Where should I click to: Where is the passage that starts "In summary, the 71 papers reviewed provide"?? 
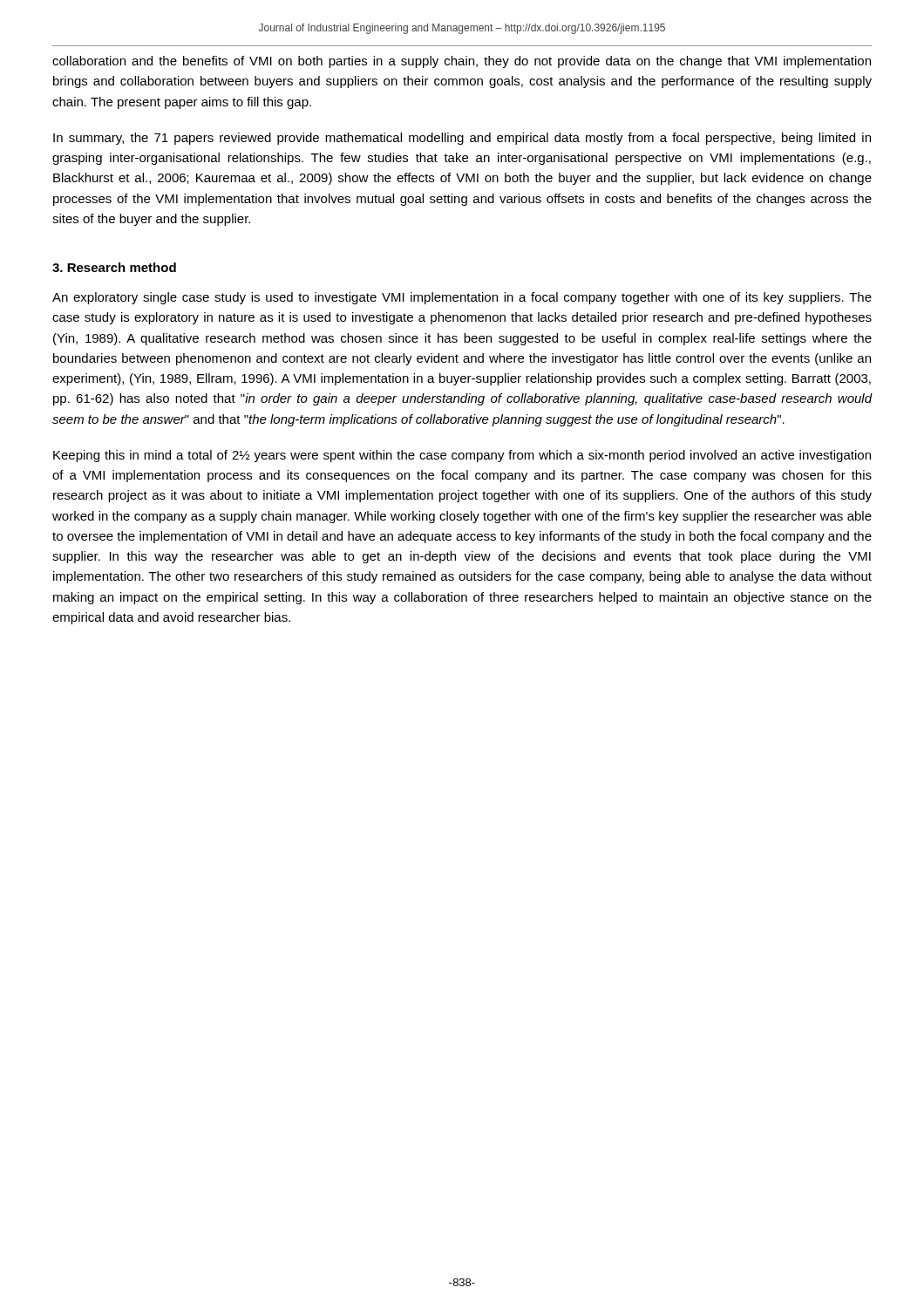pos(462,178)
